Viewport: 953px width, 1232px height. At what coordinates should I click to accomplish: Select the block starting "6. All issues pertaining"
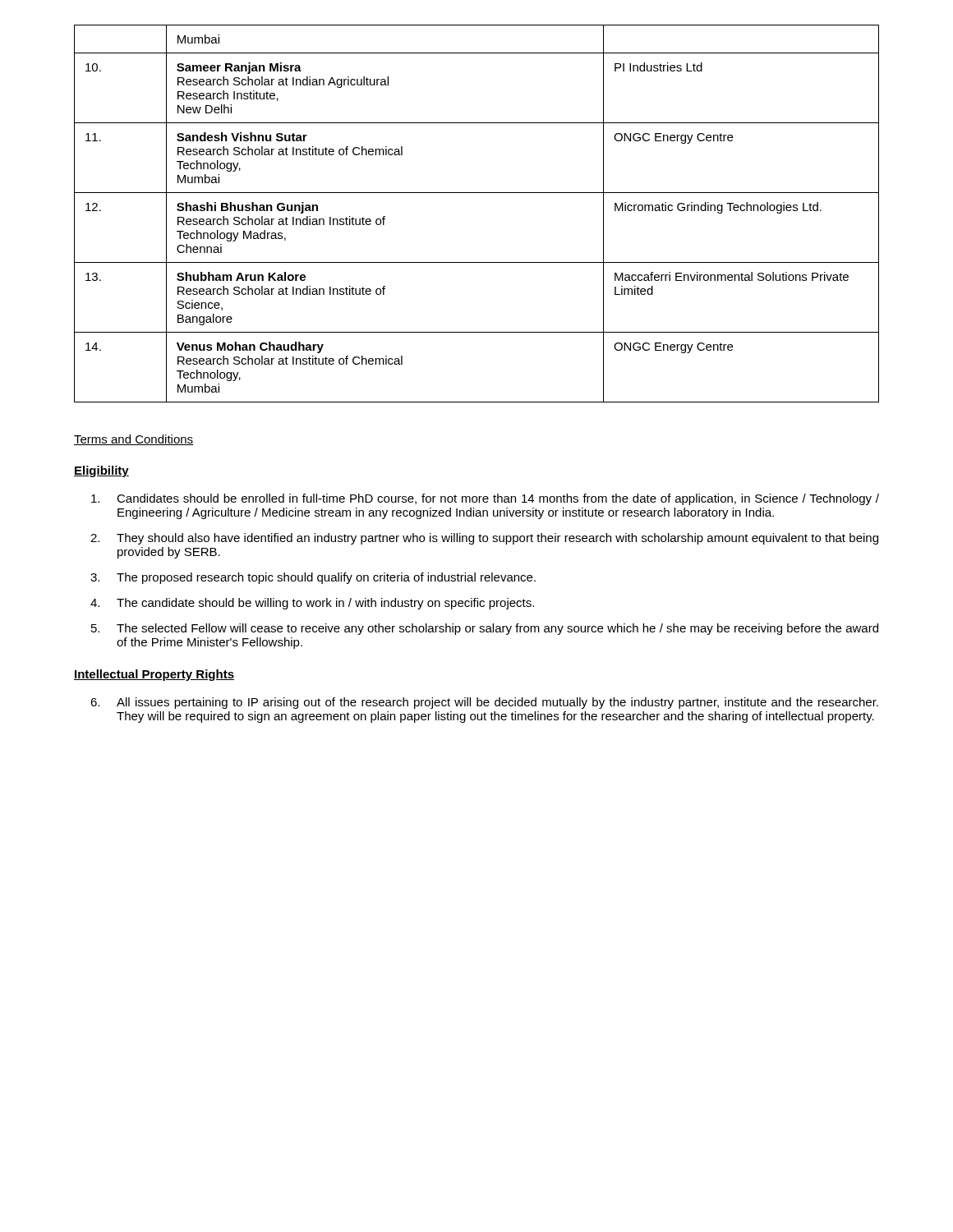point(485,709)
